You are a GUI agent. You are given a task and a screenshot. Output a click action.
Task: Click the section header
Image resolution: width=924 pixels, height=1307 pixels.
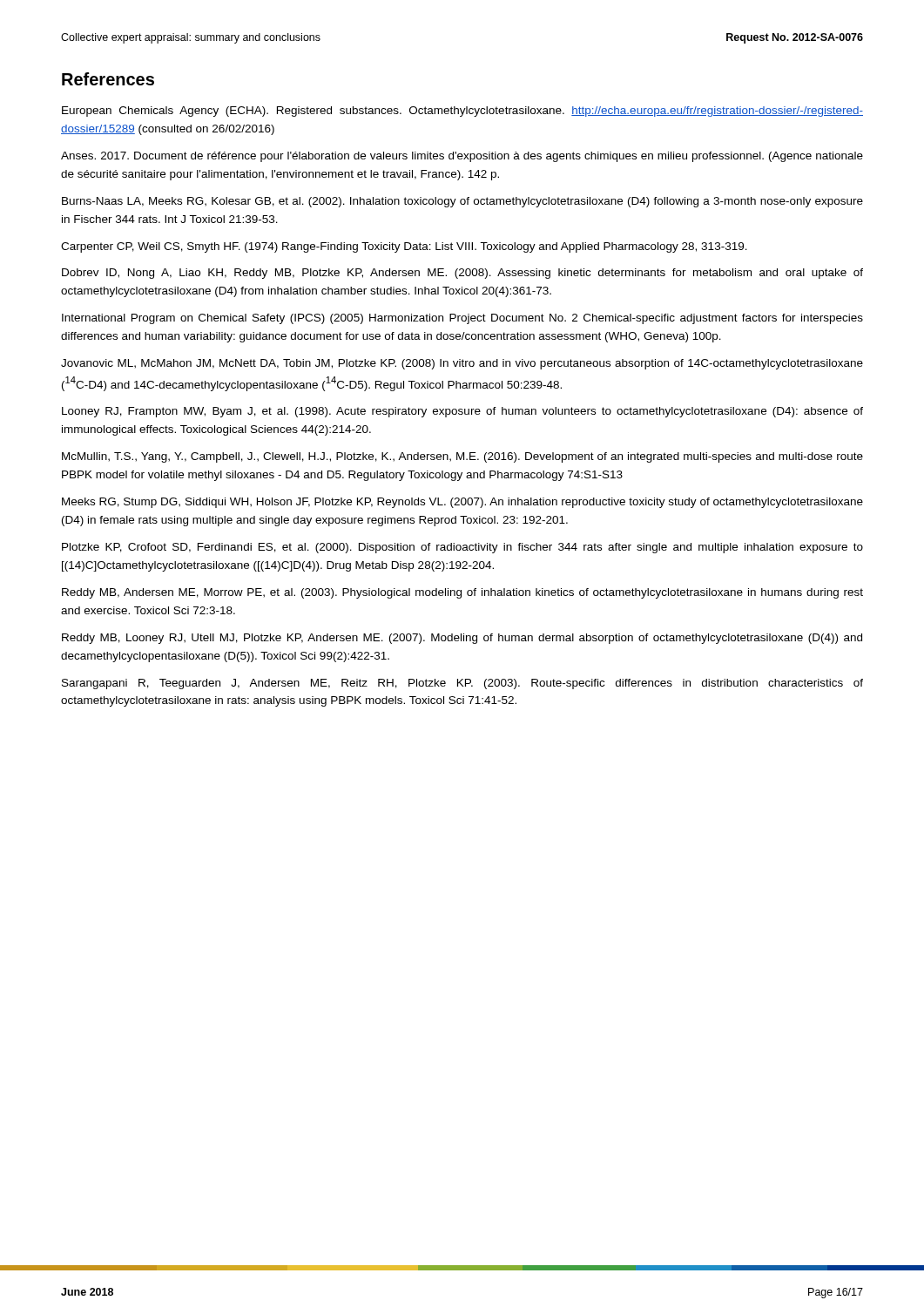coord(108,79)
